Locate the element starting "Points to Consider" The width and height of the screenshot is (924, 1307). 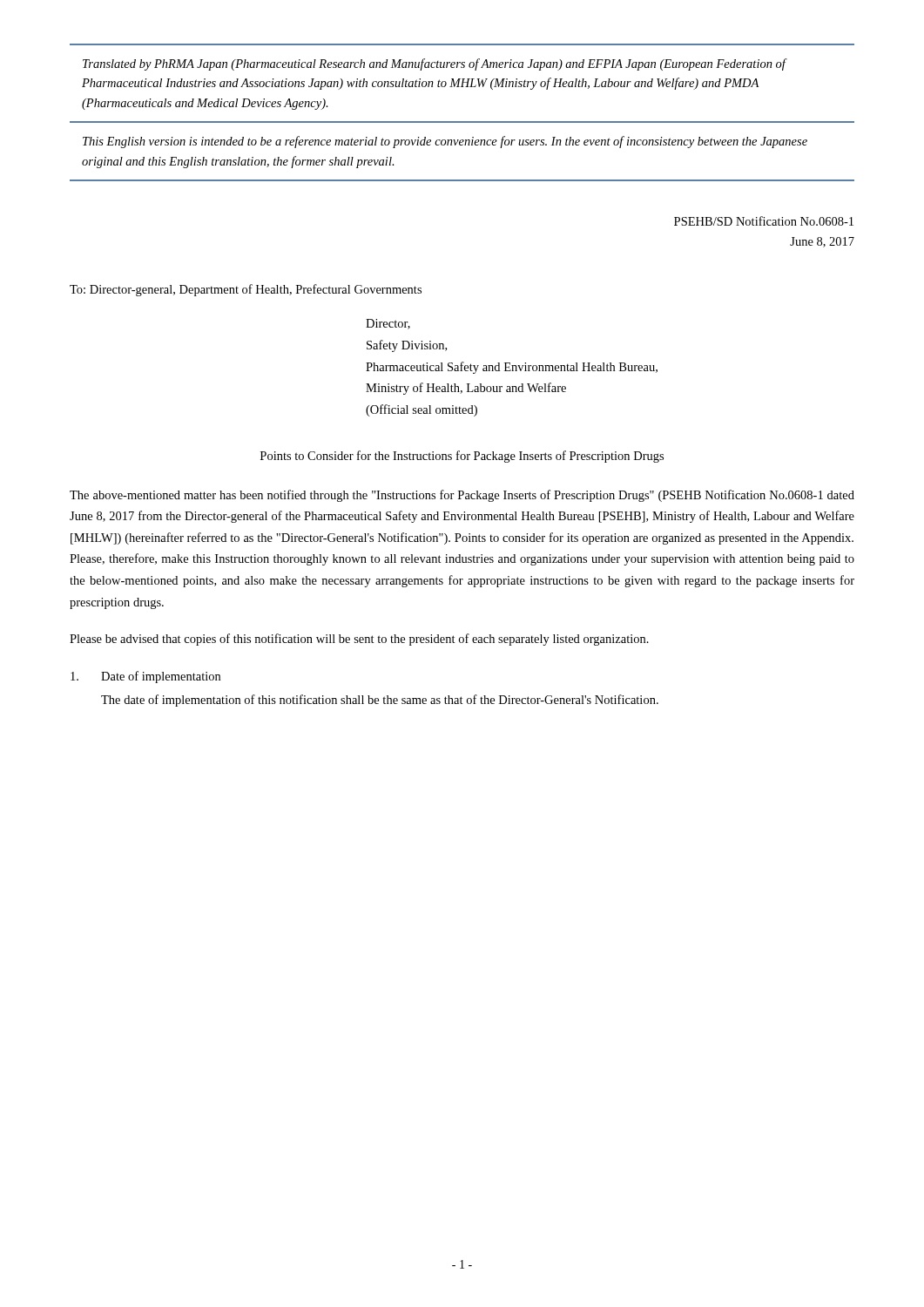pos(462,455)
